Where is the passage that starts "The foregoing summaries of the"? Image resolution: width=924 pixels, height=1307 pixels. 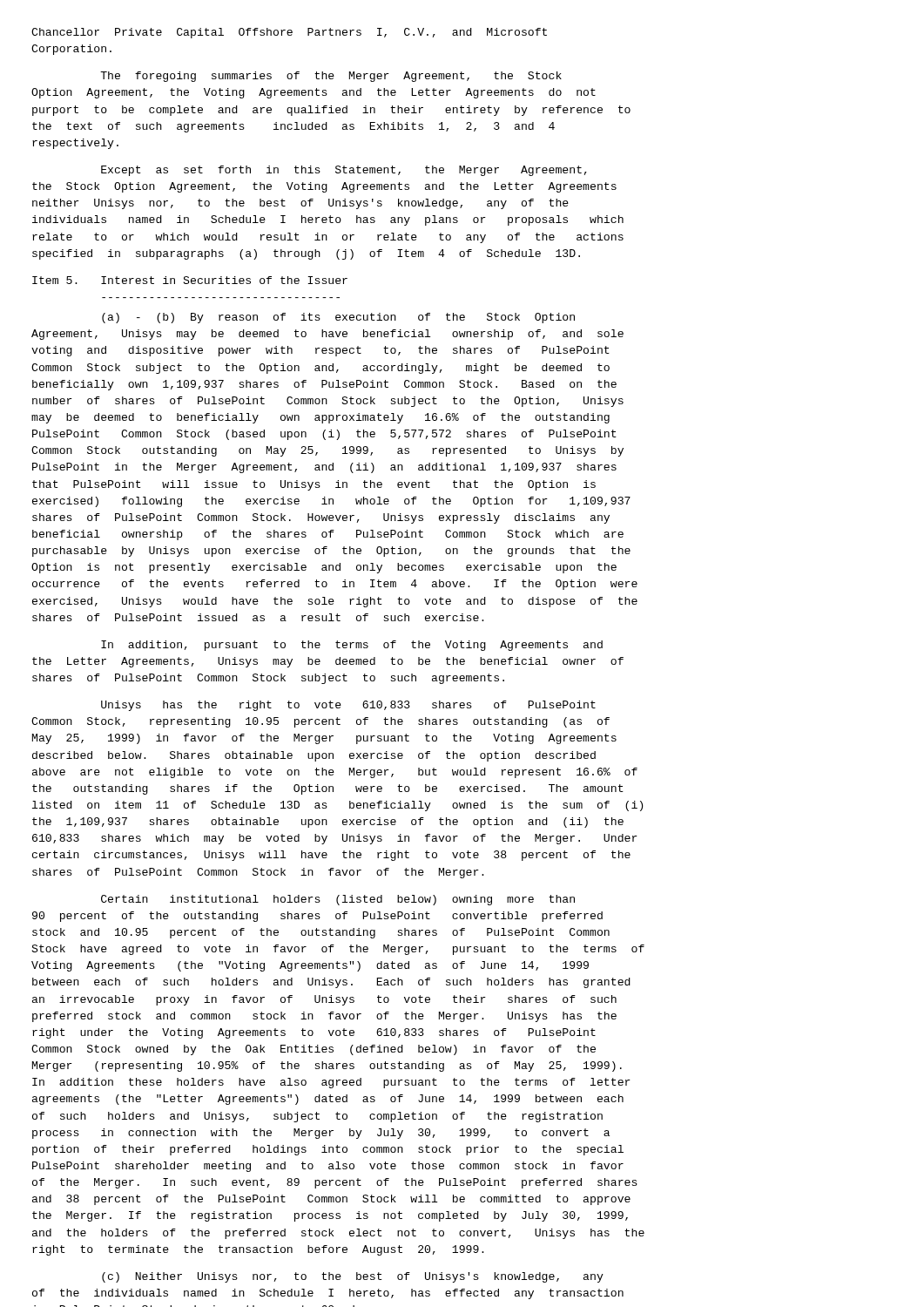pos(331,110)
